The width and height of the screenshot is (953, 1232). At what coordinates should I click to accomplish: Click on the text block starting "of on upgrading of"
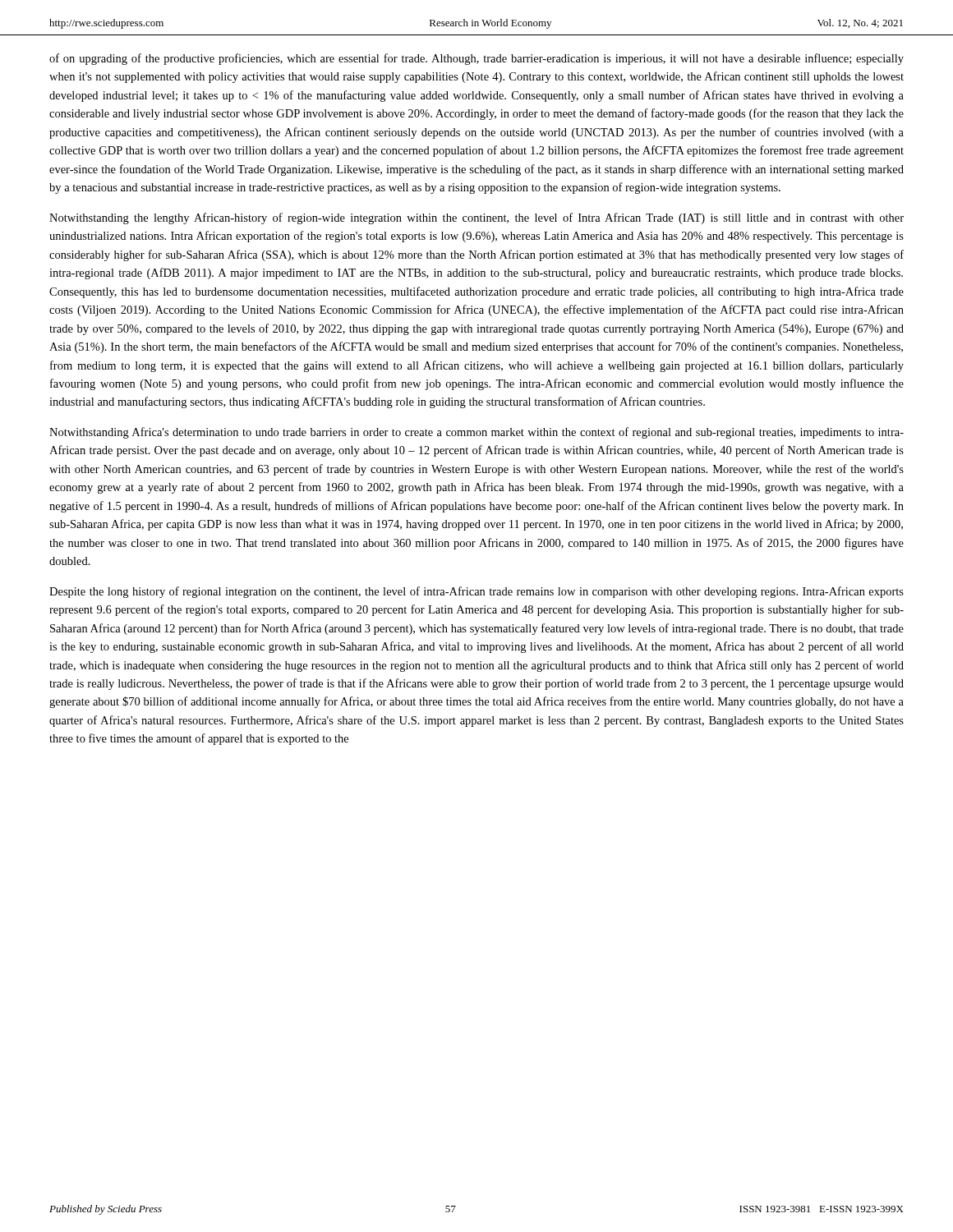(476, 123)
